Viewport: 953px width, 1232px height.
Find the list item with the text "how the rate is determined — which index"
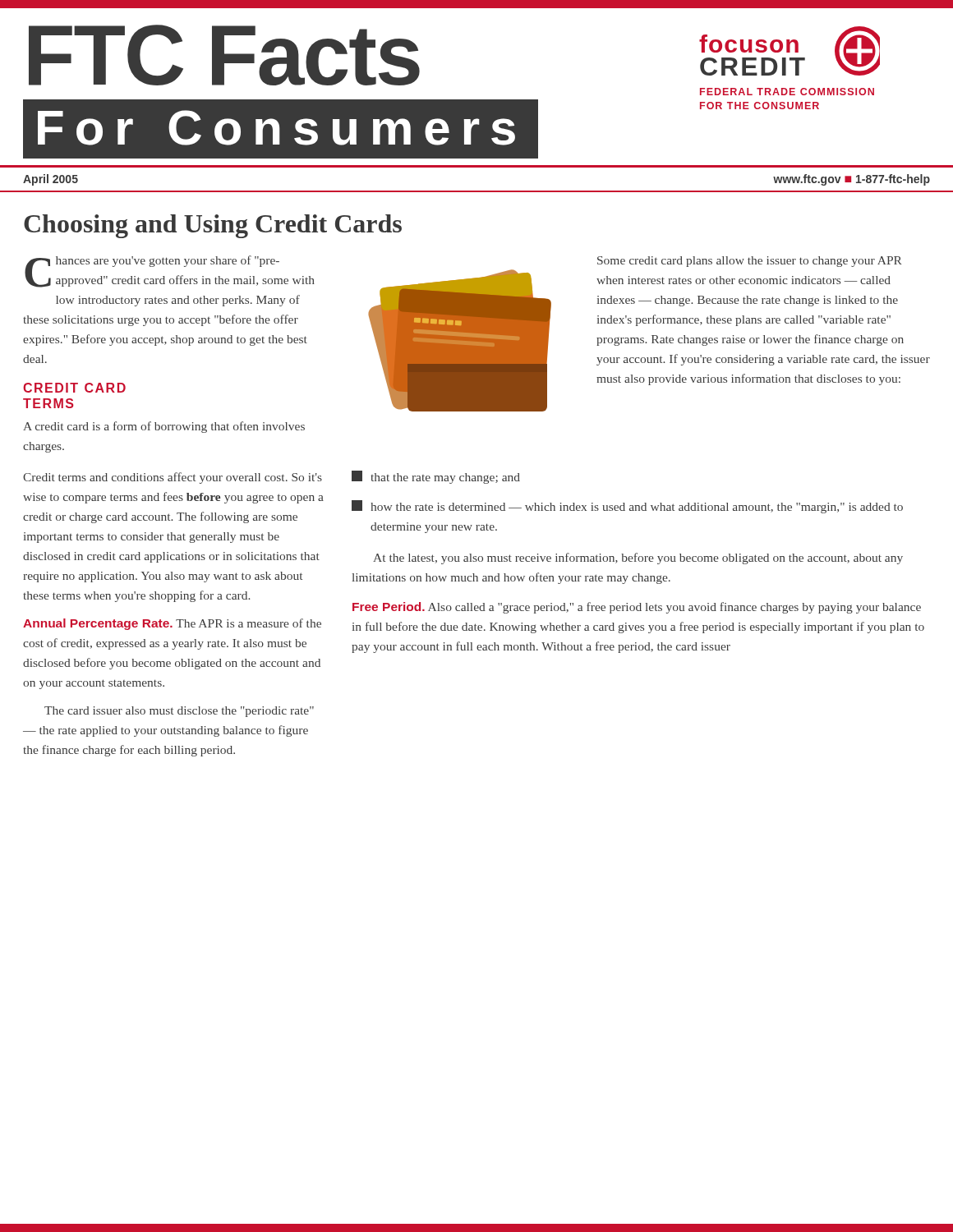(x=641, y=517)
